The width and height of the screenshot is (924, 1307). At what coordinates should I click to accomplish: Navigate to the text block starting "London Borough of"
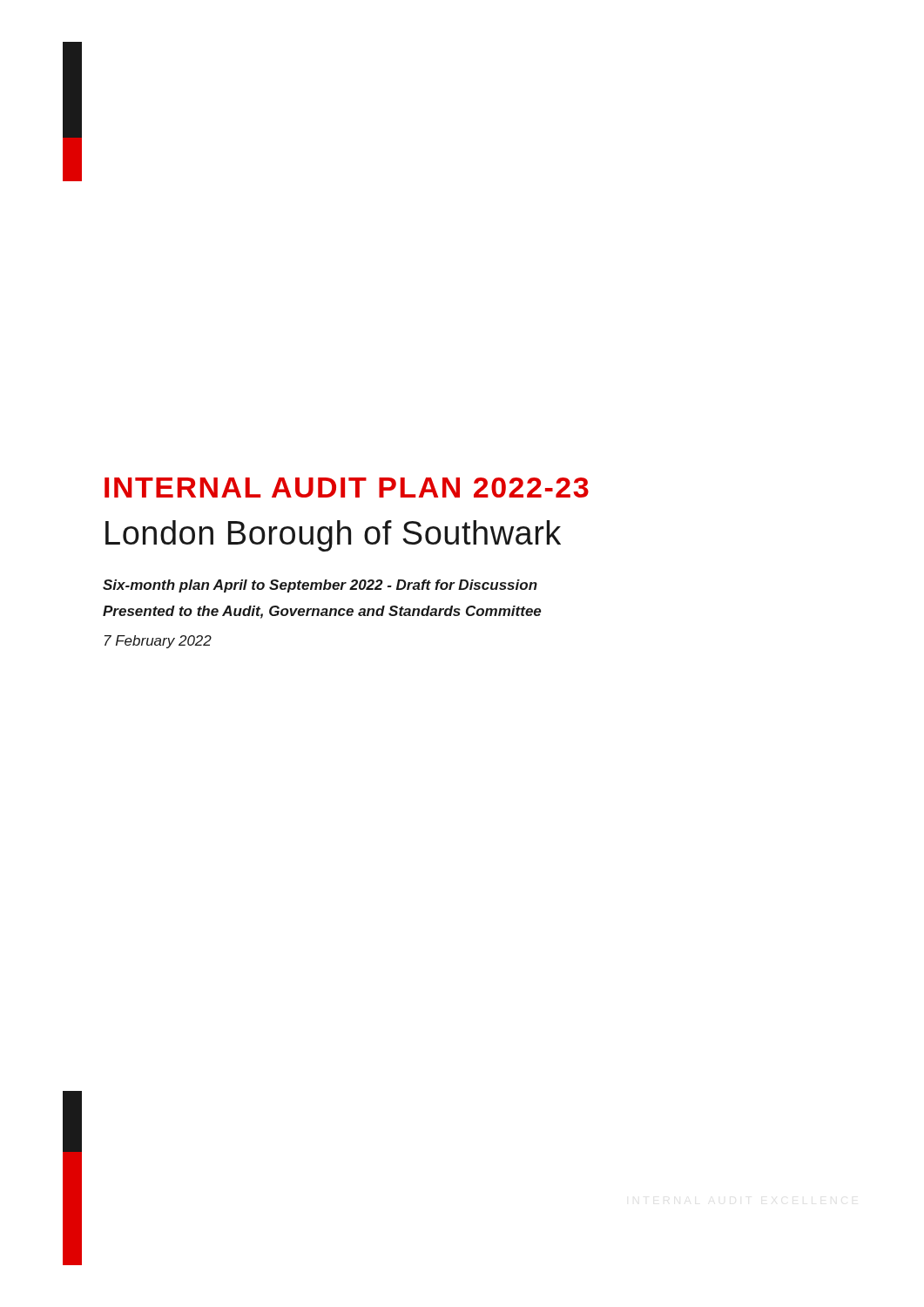[442, 534]
